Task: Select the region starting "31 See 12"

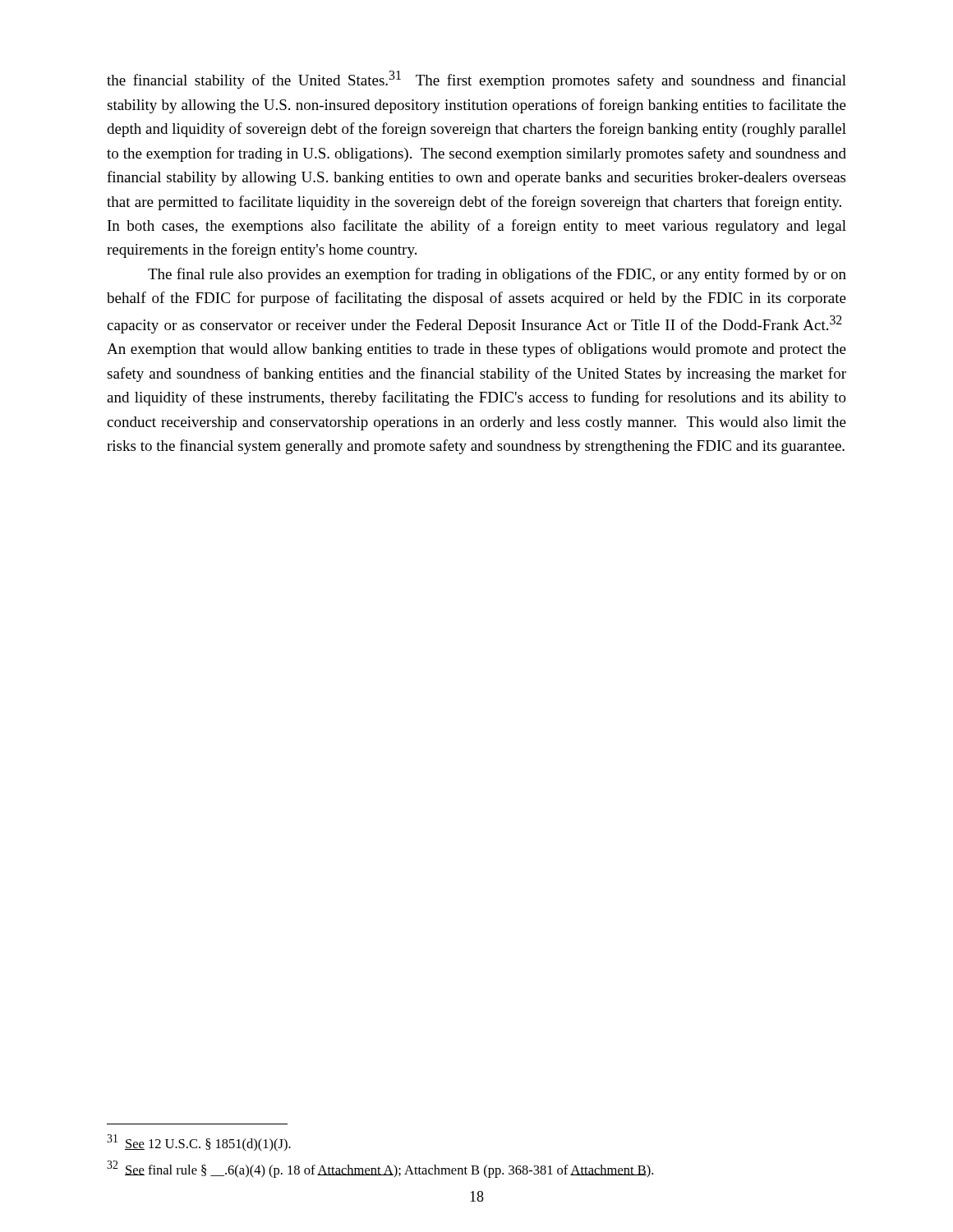Action: tap(199, 1142)
